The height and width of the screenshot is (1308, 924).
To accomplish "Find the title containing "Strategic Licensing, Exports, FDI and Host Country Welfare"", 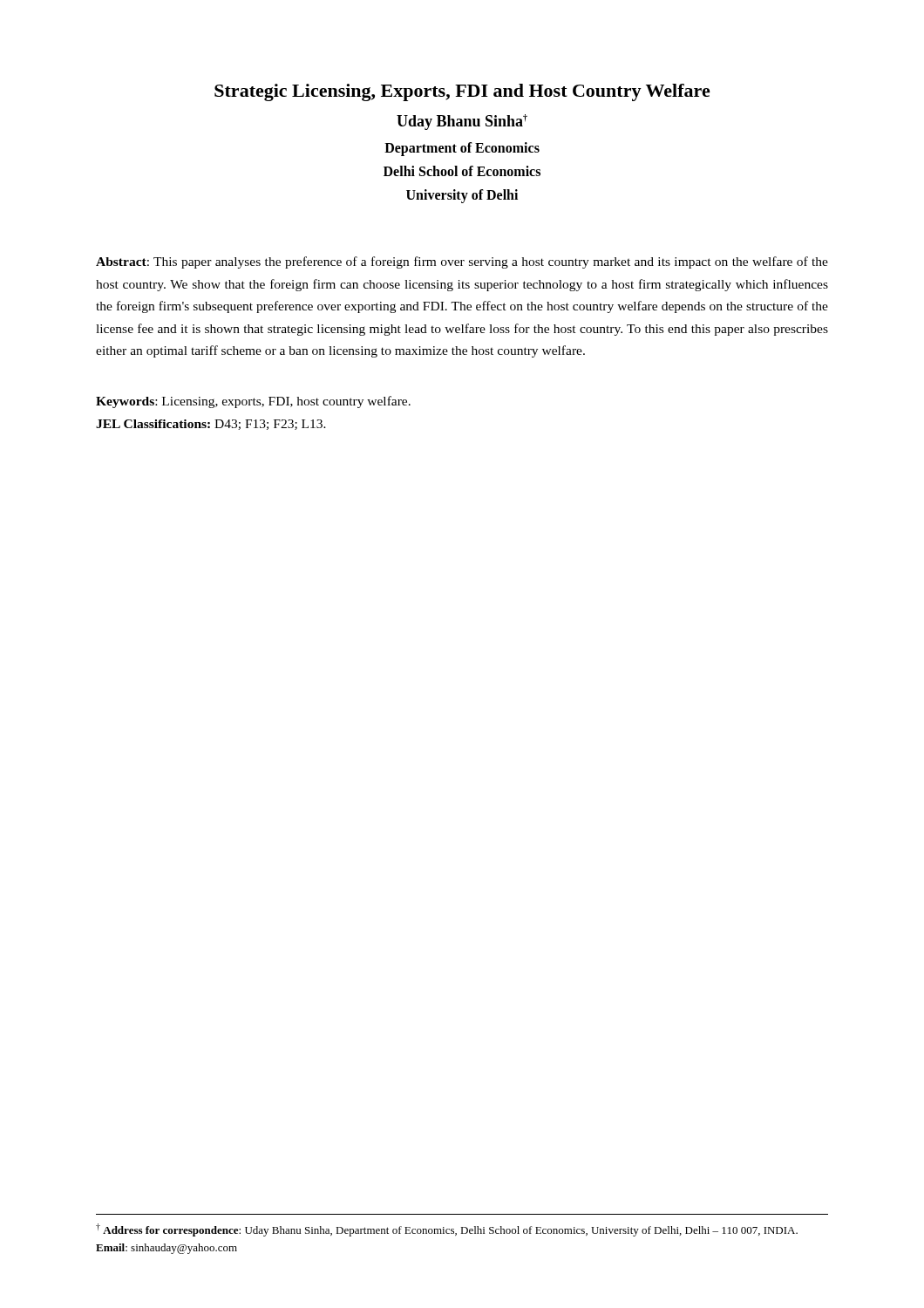I will coord(462,143).
